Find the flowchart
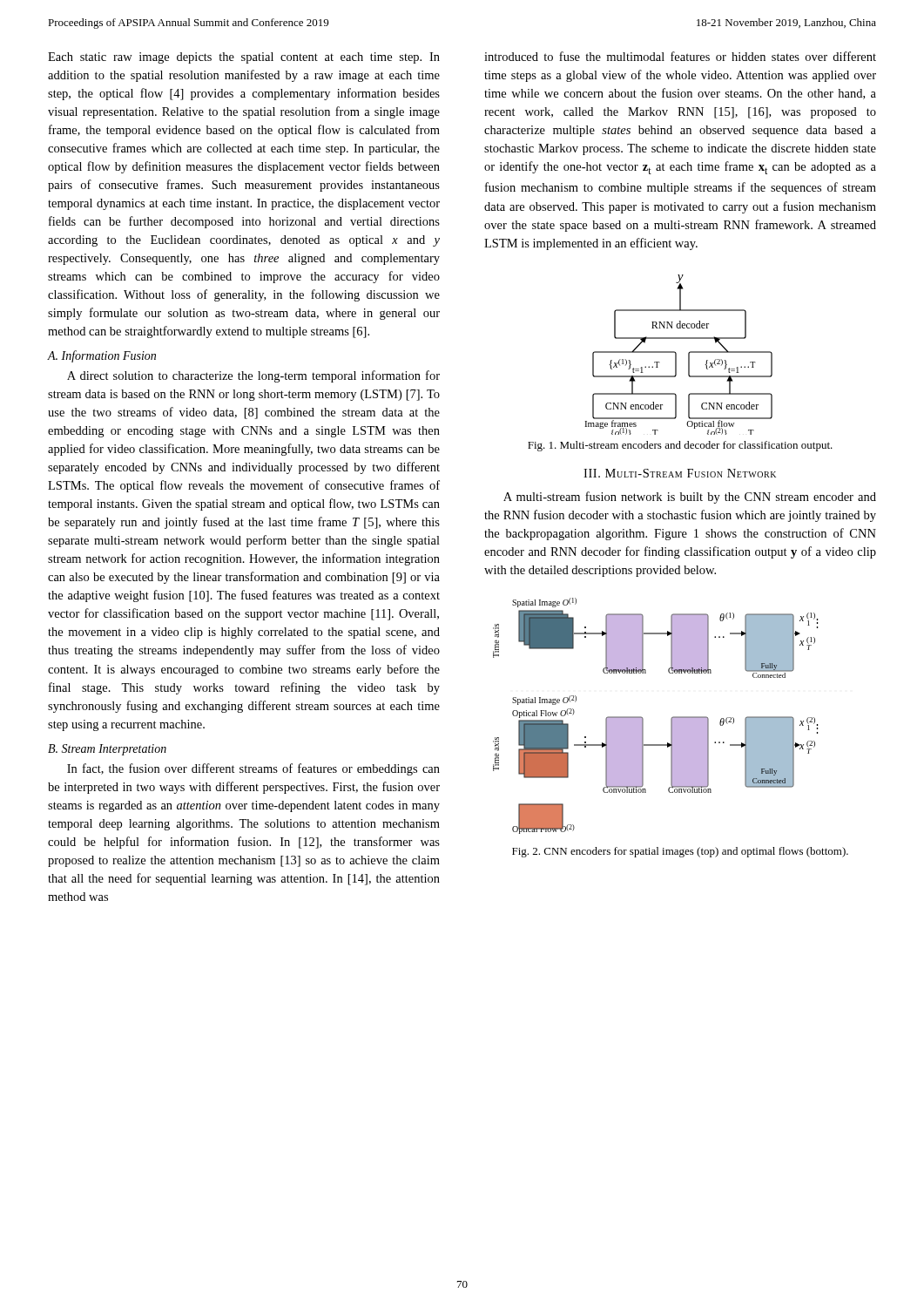This screenshot has height=1307, width=924. pos(680,349)
